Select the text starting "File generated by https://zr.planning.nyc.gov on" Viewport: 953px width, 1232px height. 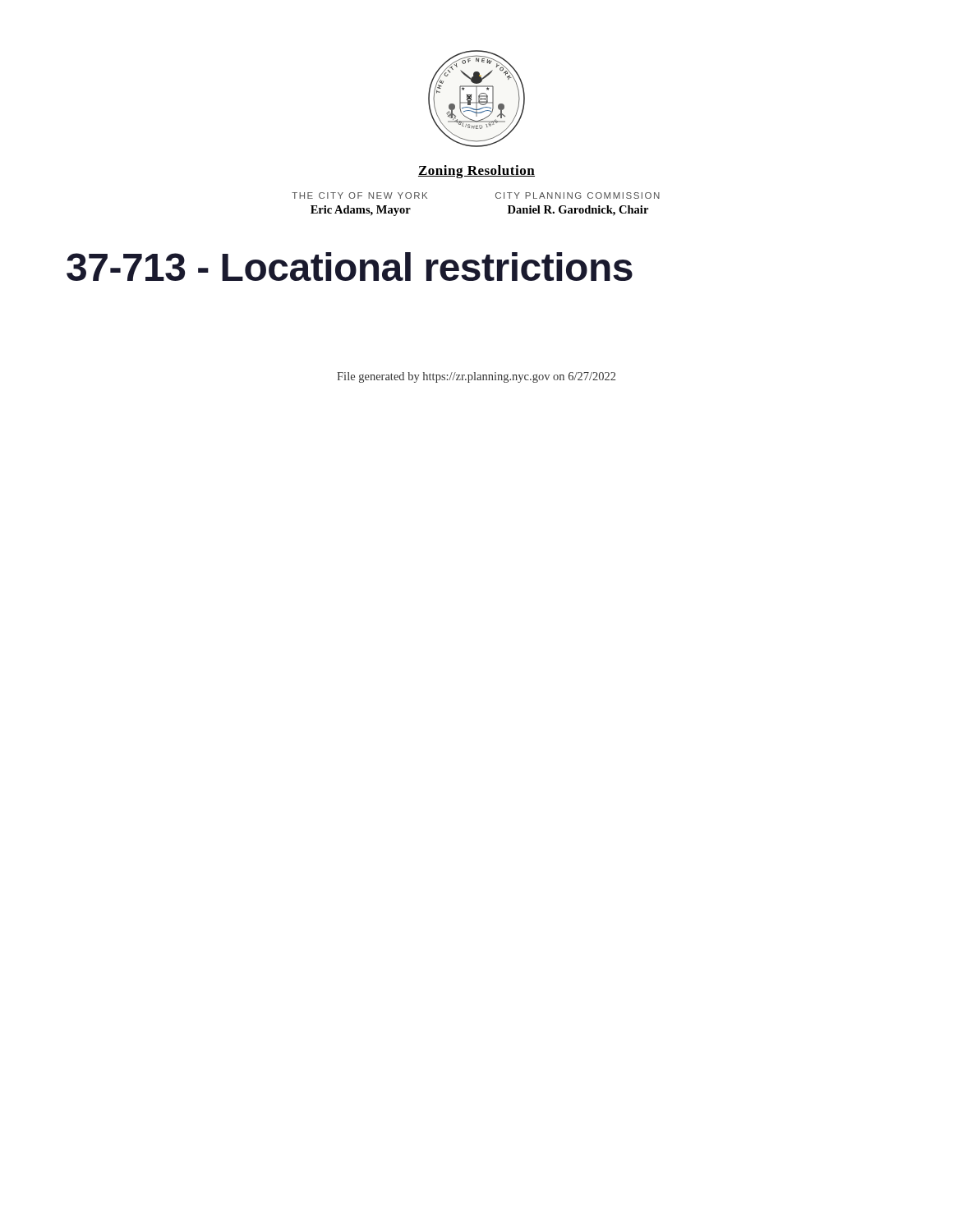[476, 376]
